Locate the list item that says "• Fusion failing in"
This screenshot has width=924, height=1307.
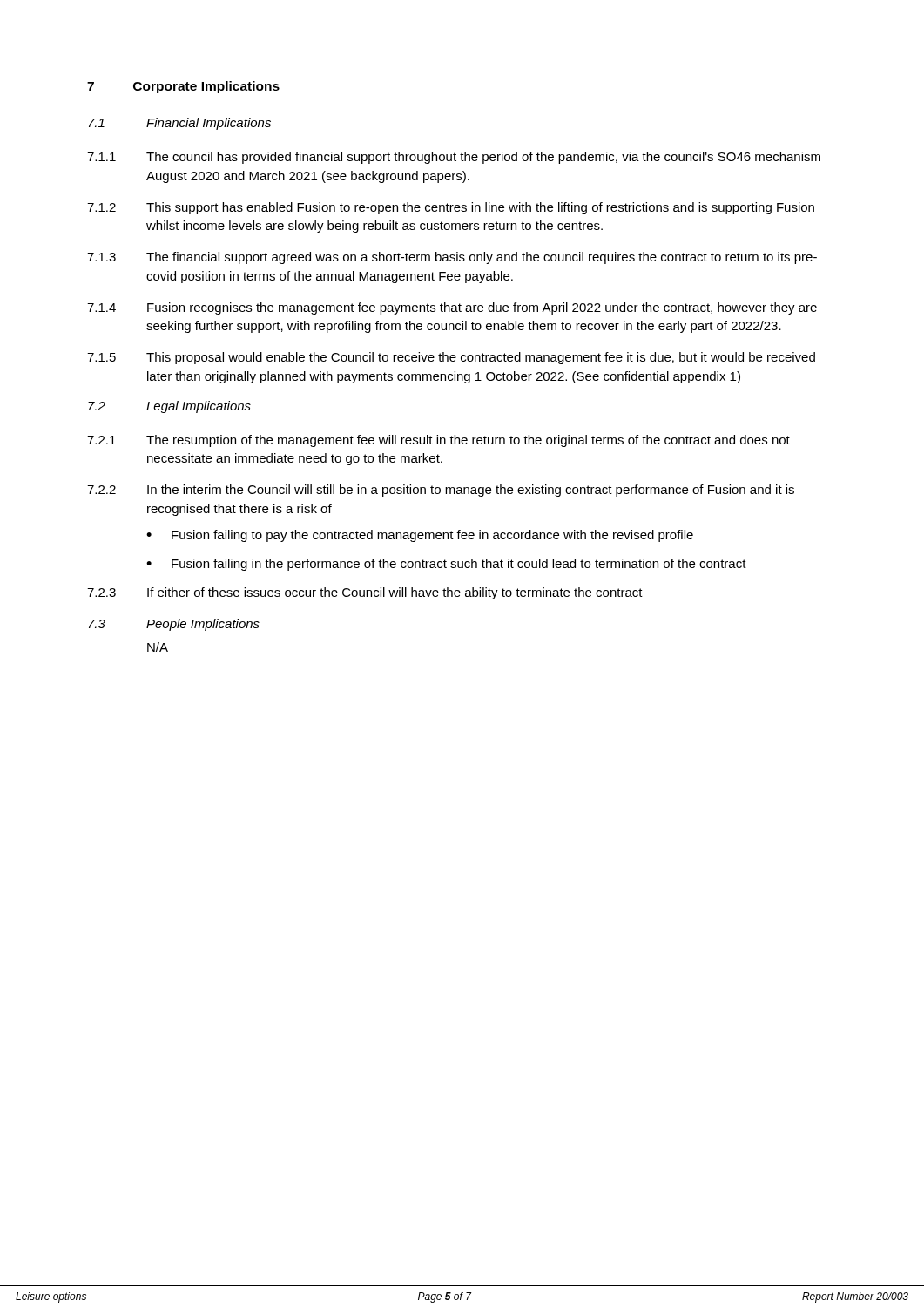492,564
